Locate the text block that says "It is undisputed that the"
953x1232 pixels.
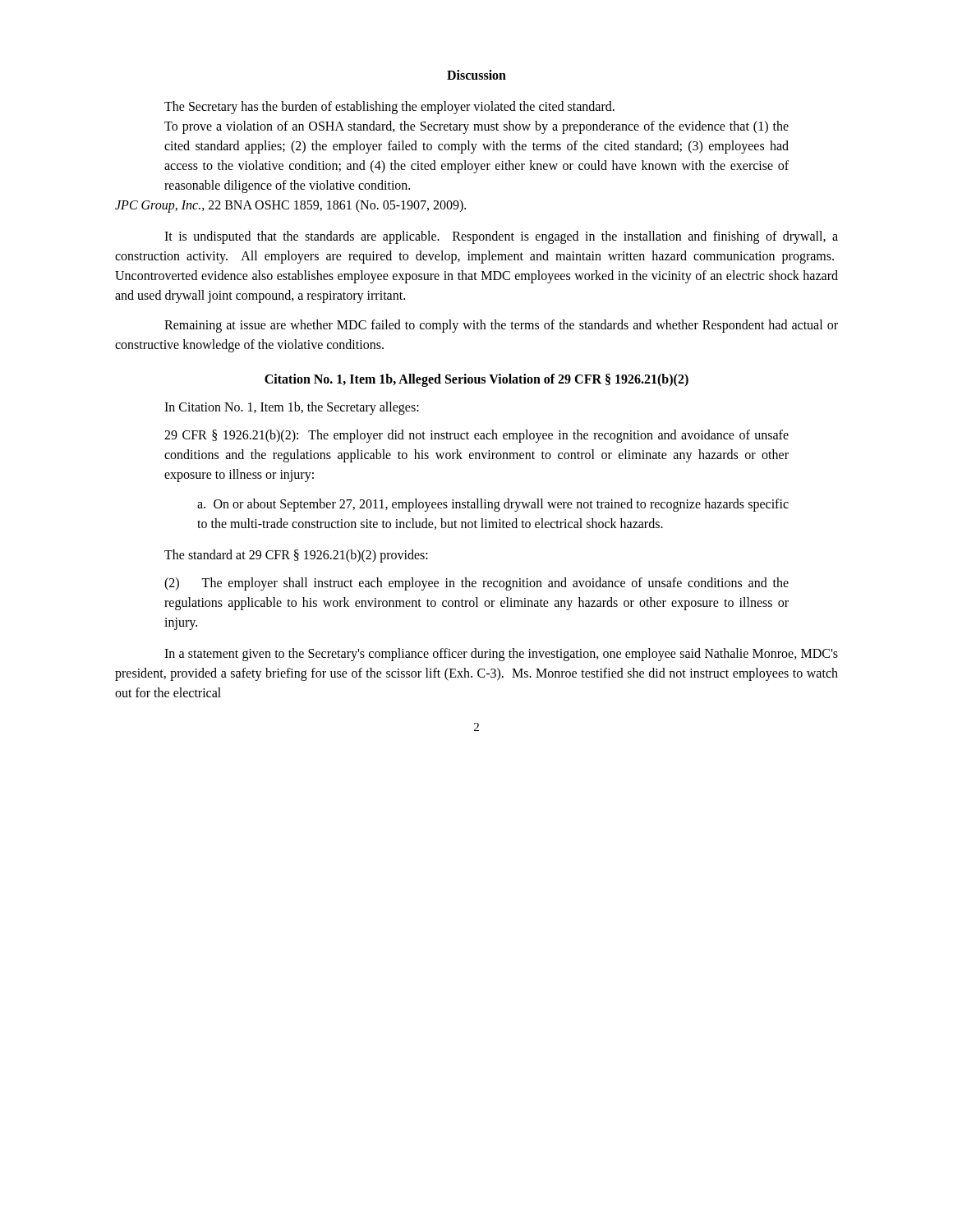pyautogui.click(x=476, y=266)
